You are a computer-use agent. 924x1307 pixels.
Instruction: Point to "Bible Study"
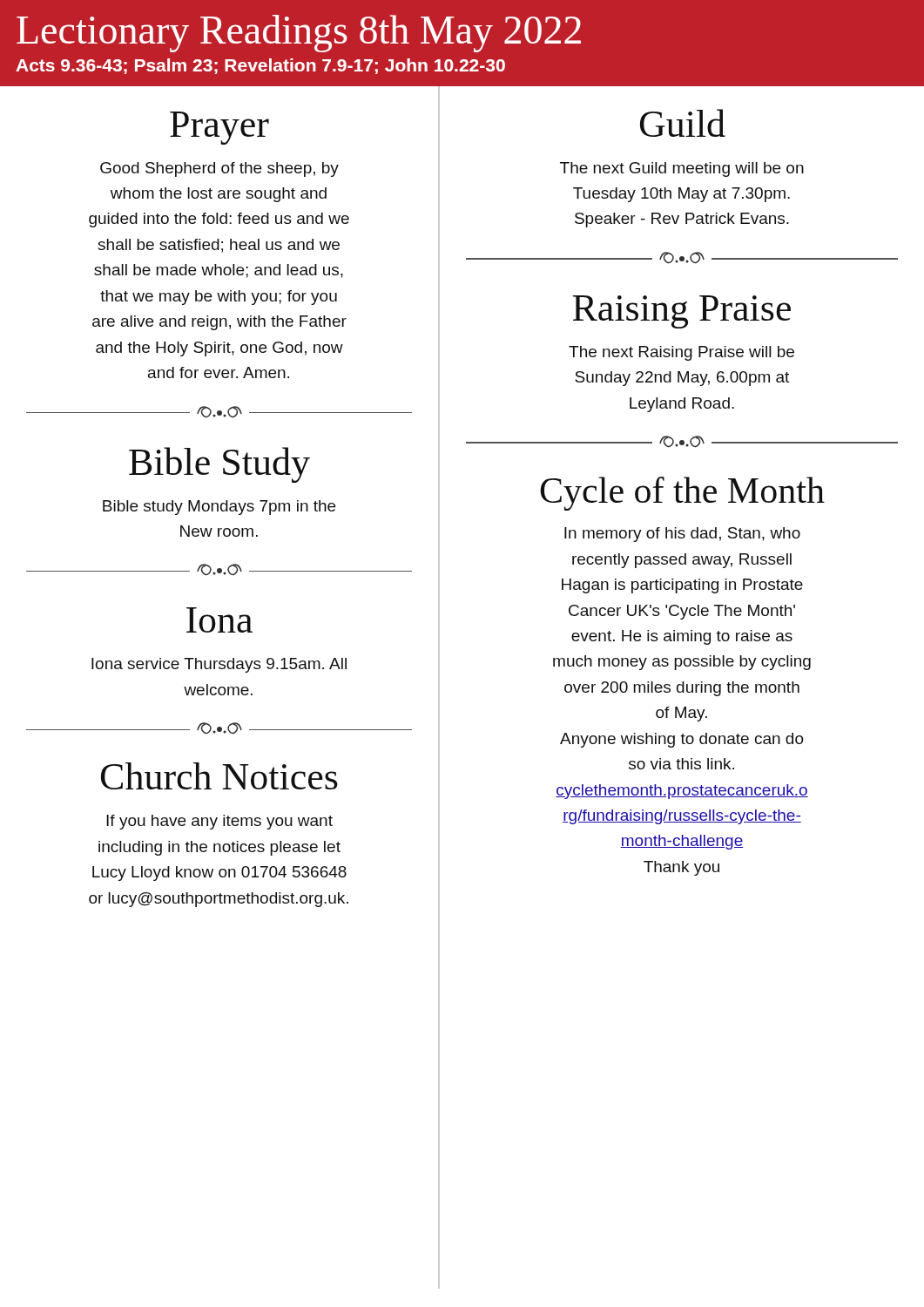[219, 462]
